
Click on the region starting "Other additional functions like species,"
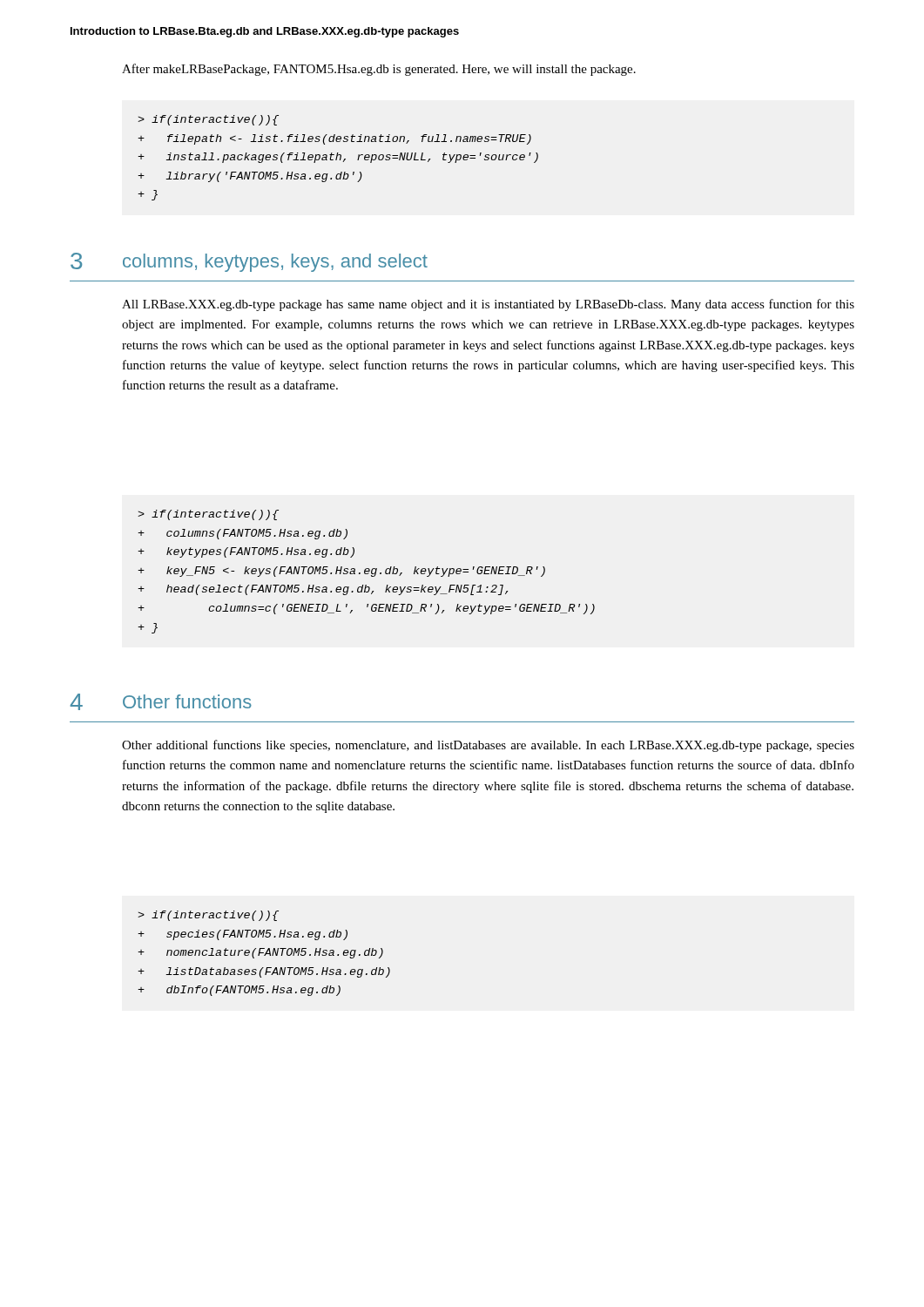pos(488,775)
